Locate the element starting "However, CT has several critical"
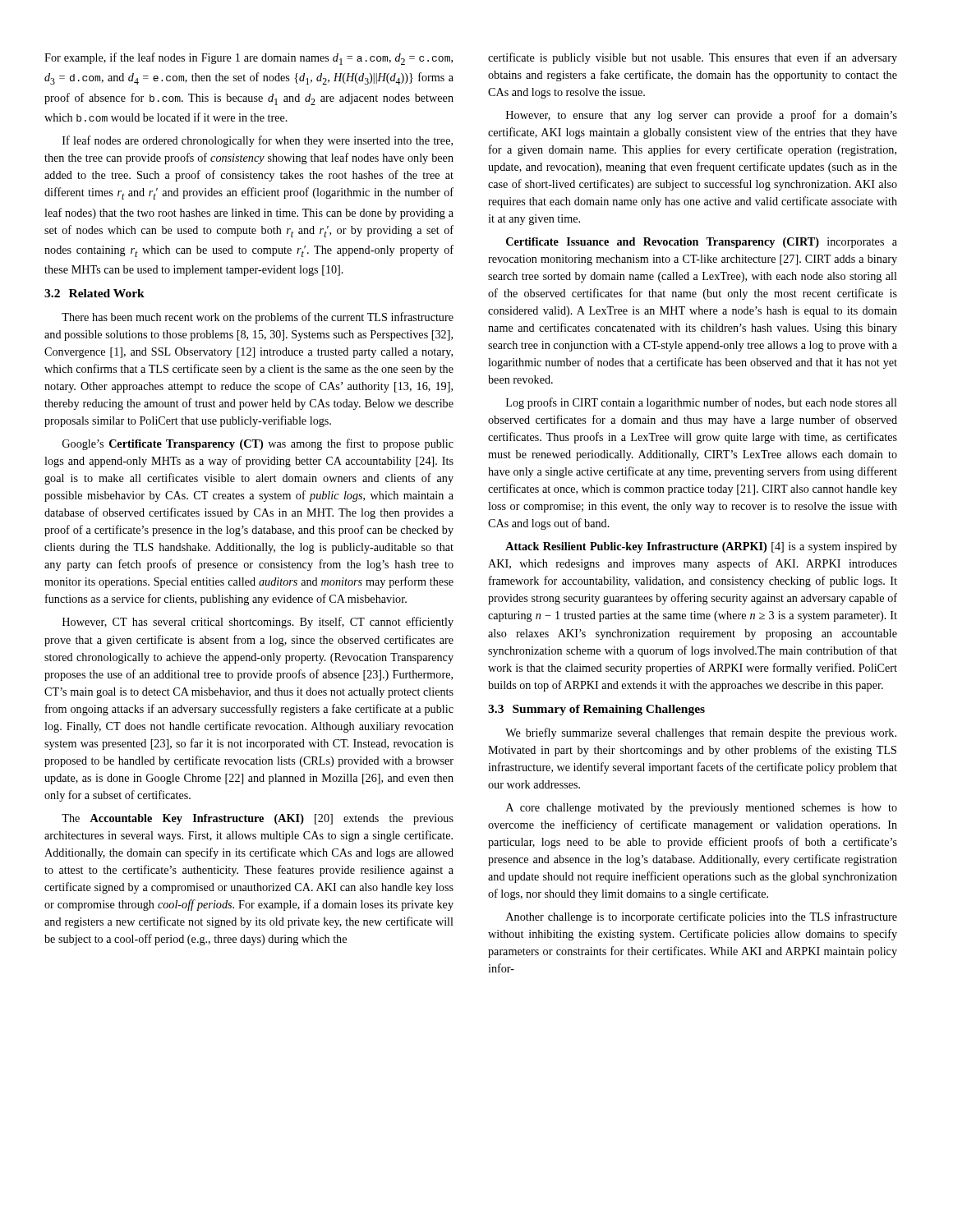The image size is (953, 1232). coord(249,709)
